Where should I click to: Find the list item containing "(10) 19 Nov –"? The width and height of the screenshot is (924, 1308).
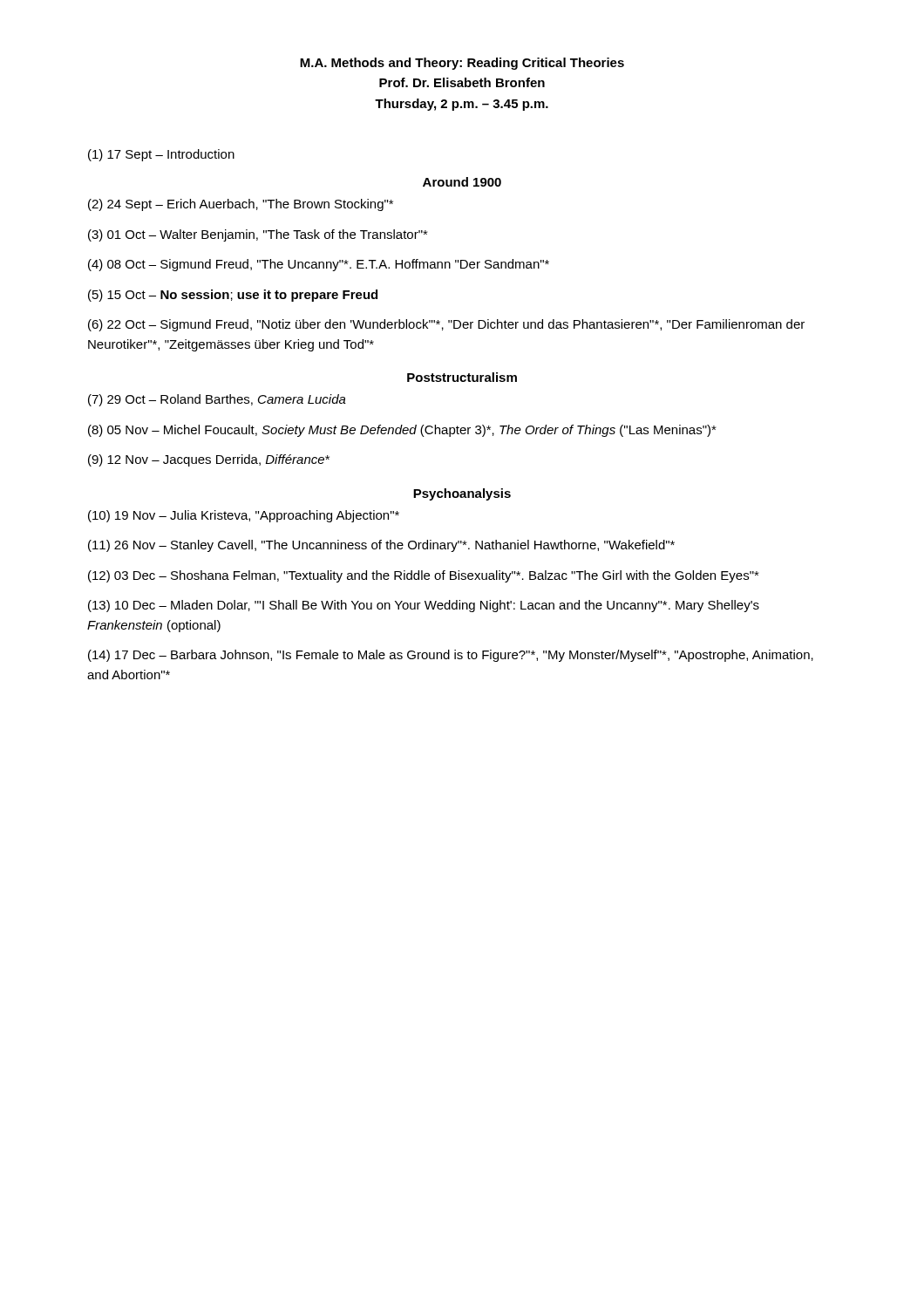tap(243, 515)
